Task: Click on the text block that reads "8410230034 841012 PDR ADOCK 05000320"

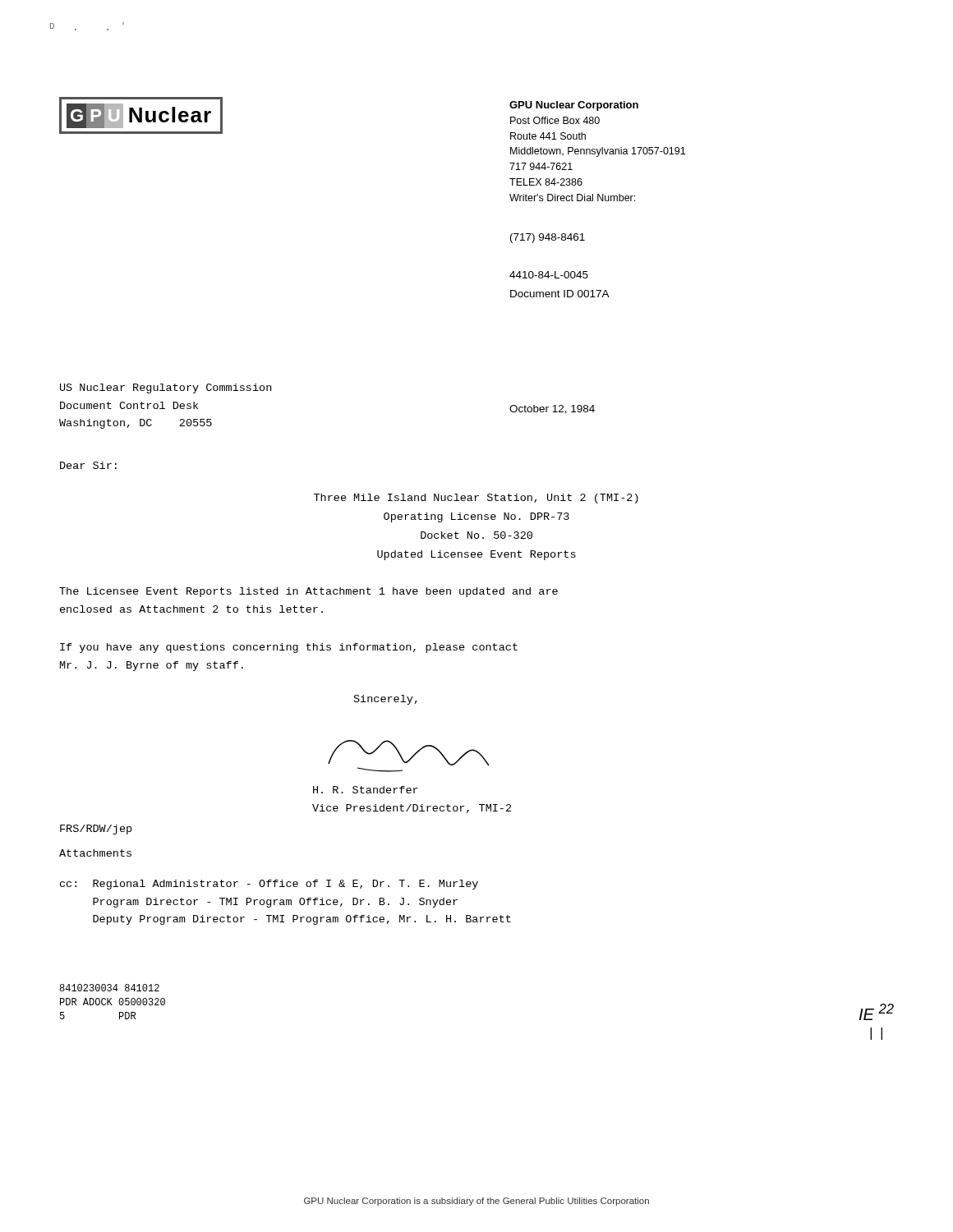Action: (112, 1003)
